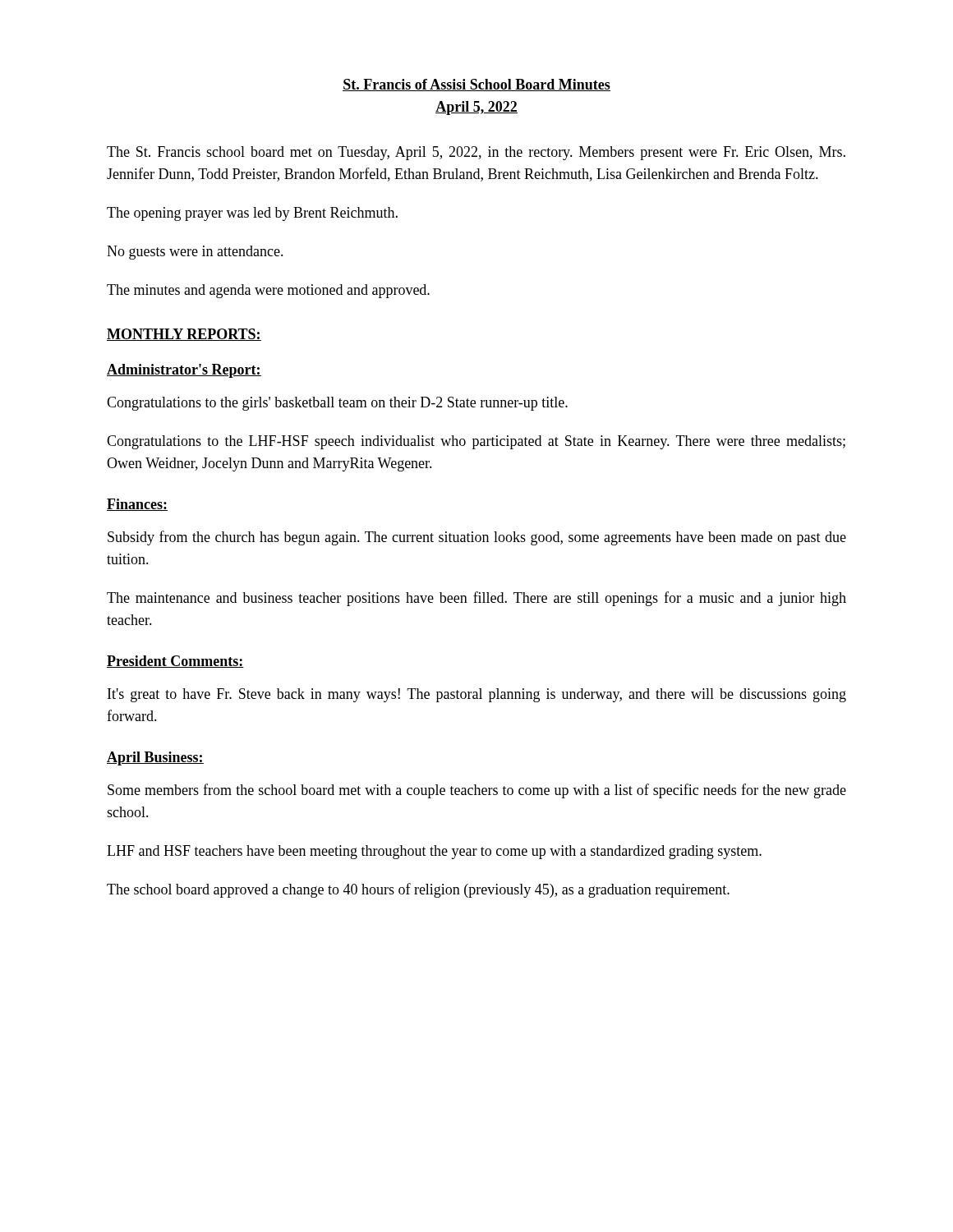Click on the passage starting "The opening prayer was led"
953x1232 pixels.
[253, 213]
